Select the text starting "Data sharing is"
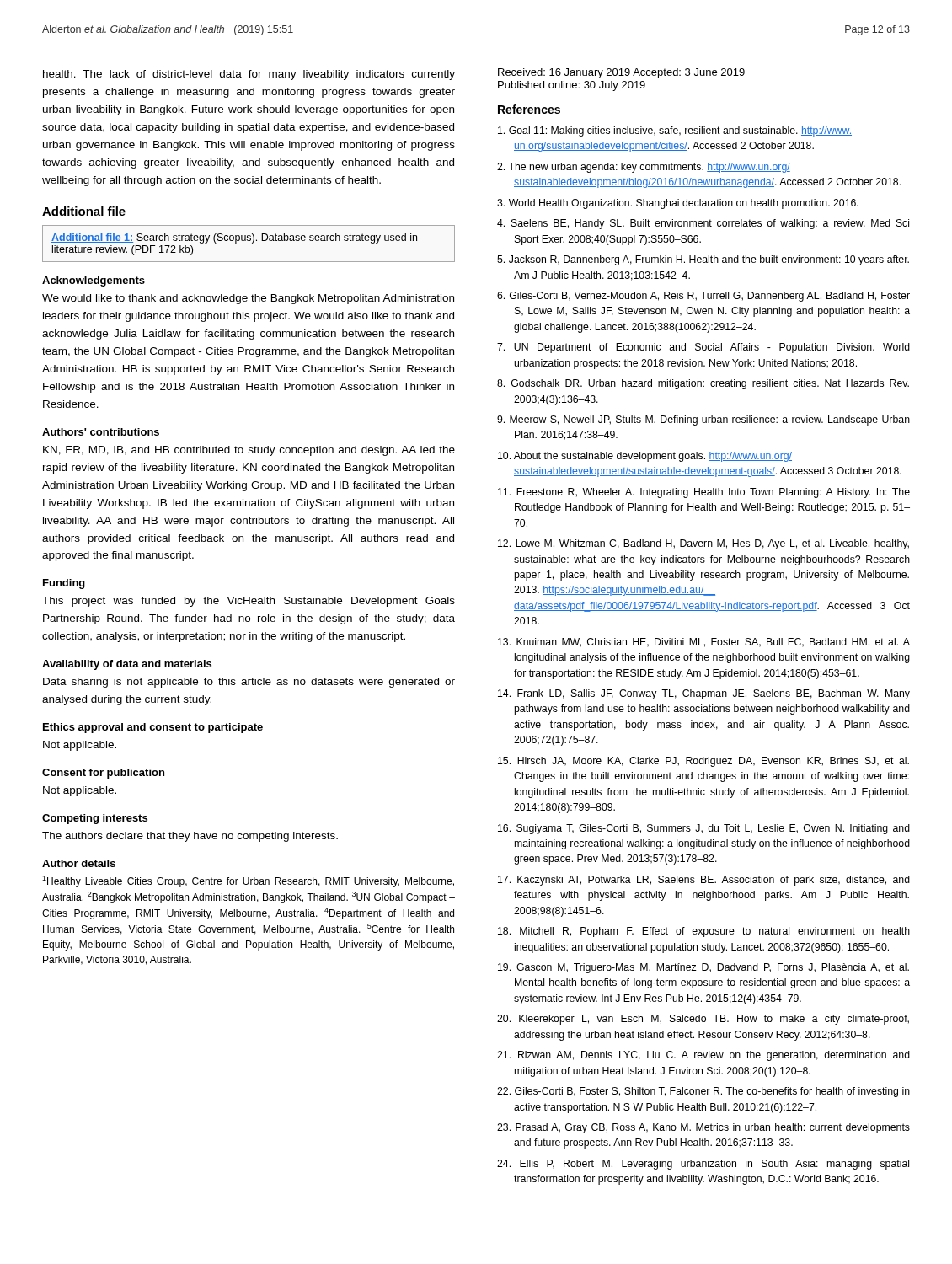Image resolution: width=952 pixels, height=1264 pixels. click(249, 691)
